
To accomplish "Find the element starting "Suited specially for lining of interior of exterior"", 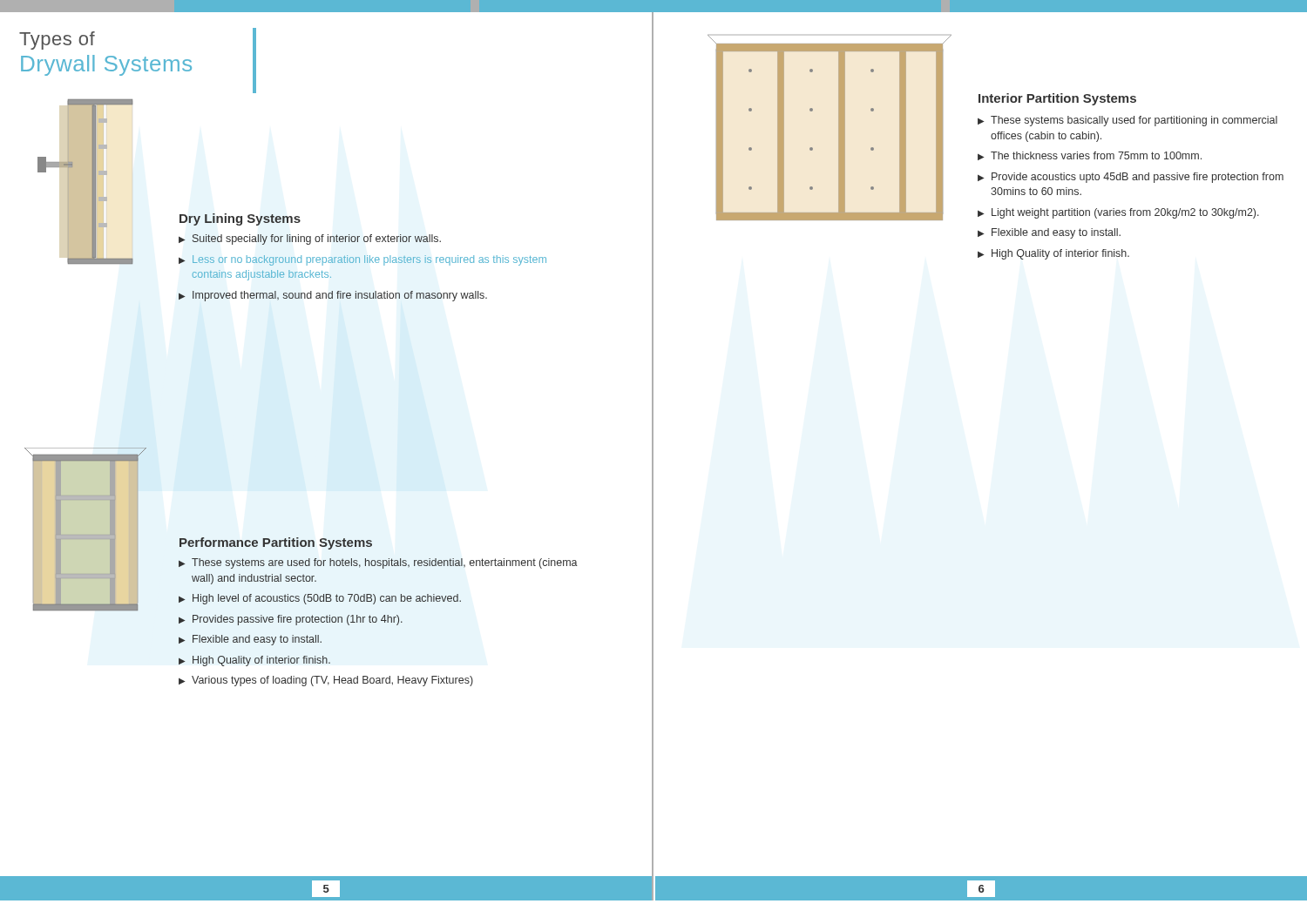I will tap(317, 239).
